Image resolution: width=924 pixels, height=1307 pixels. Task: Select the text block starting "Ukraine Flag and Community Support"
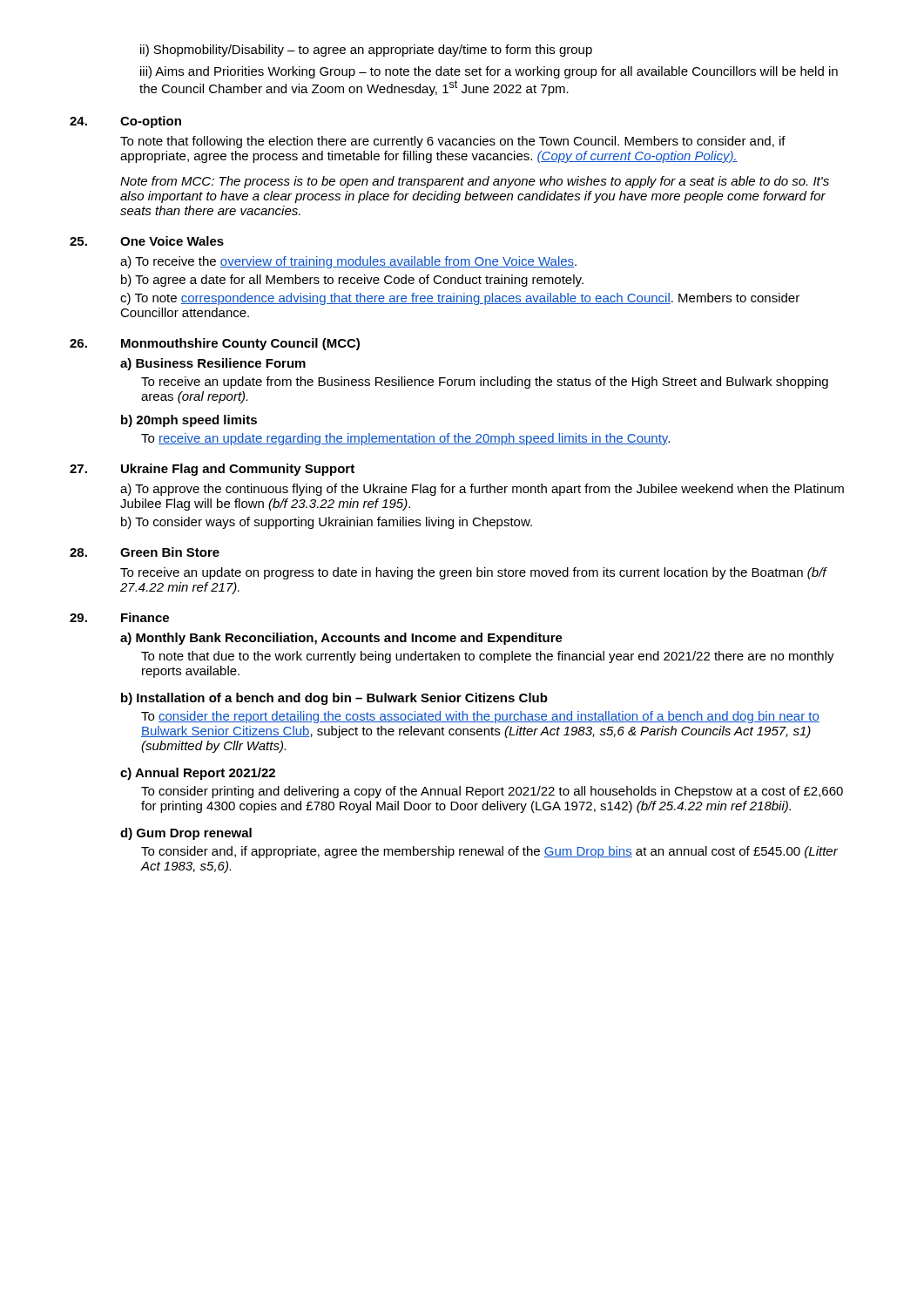point(237,468)
